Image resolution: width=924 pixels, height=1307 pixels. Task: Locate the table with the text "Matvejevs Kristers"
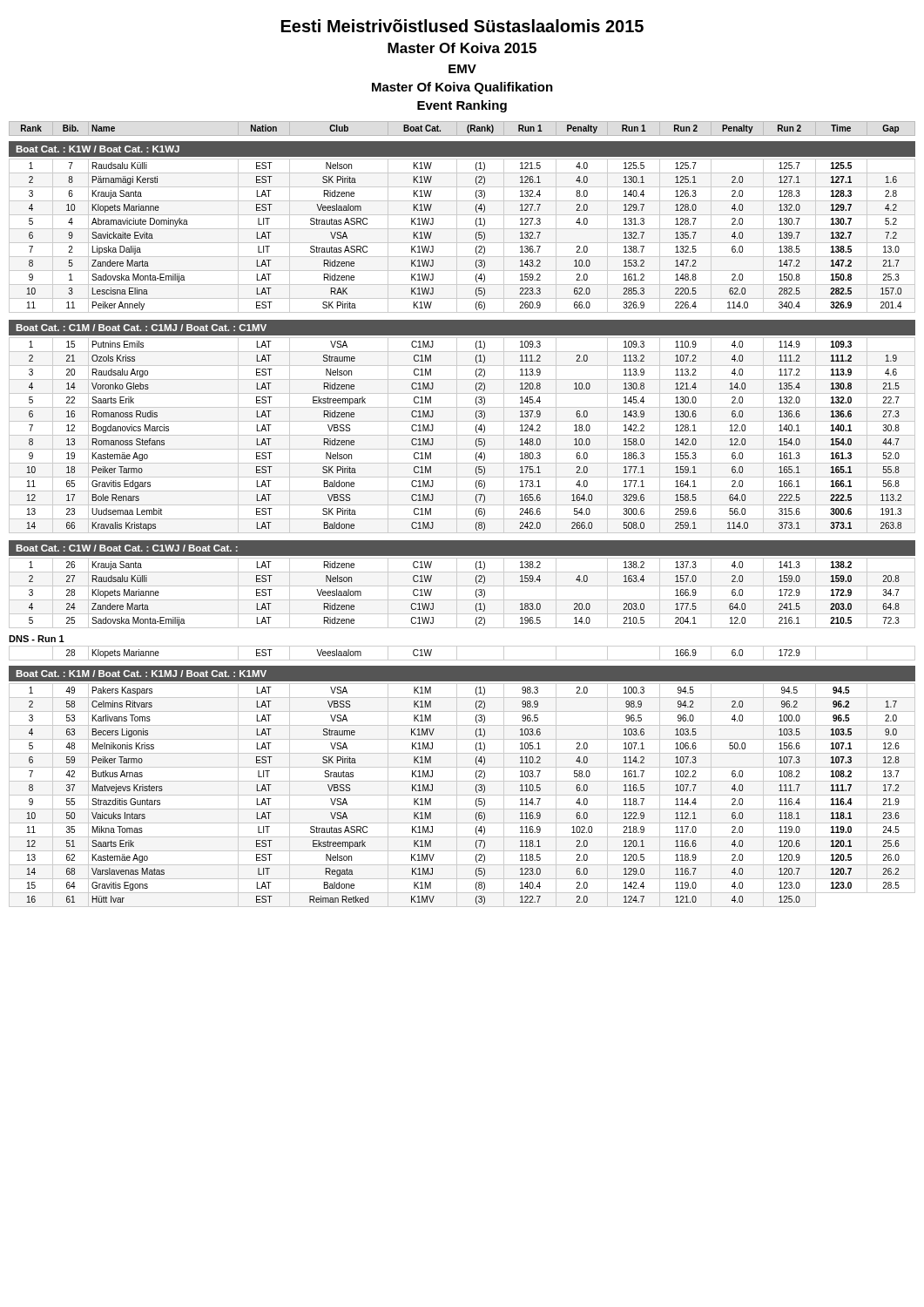coord(462,795)
